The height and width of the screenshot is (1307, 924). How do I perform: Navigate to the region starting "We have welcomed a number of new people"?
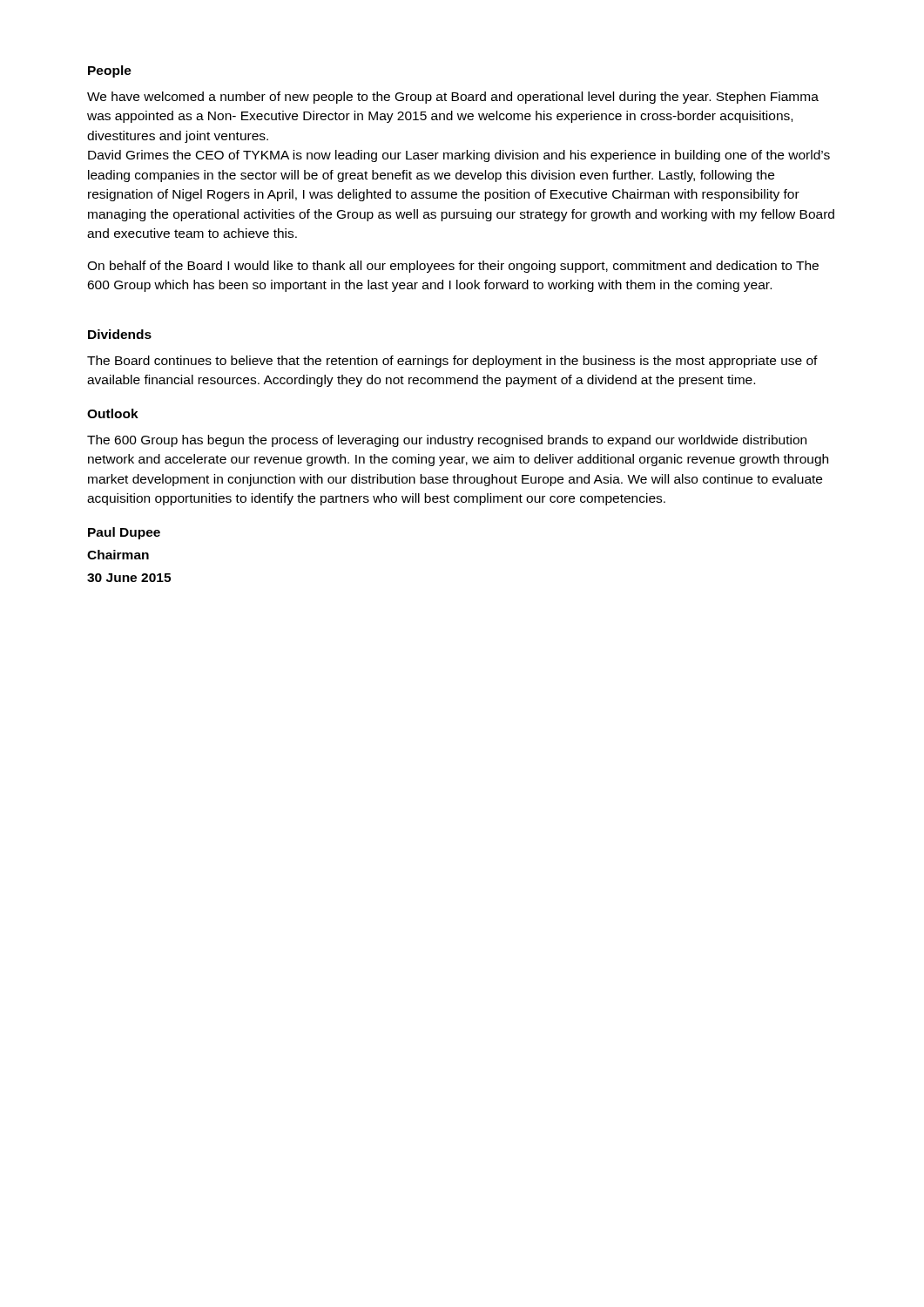(461, 165)
